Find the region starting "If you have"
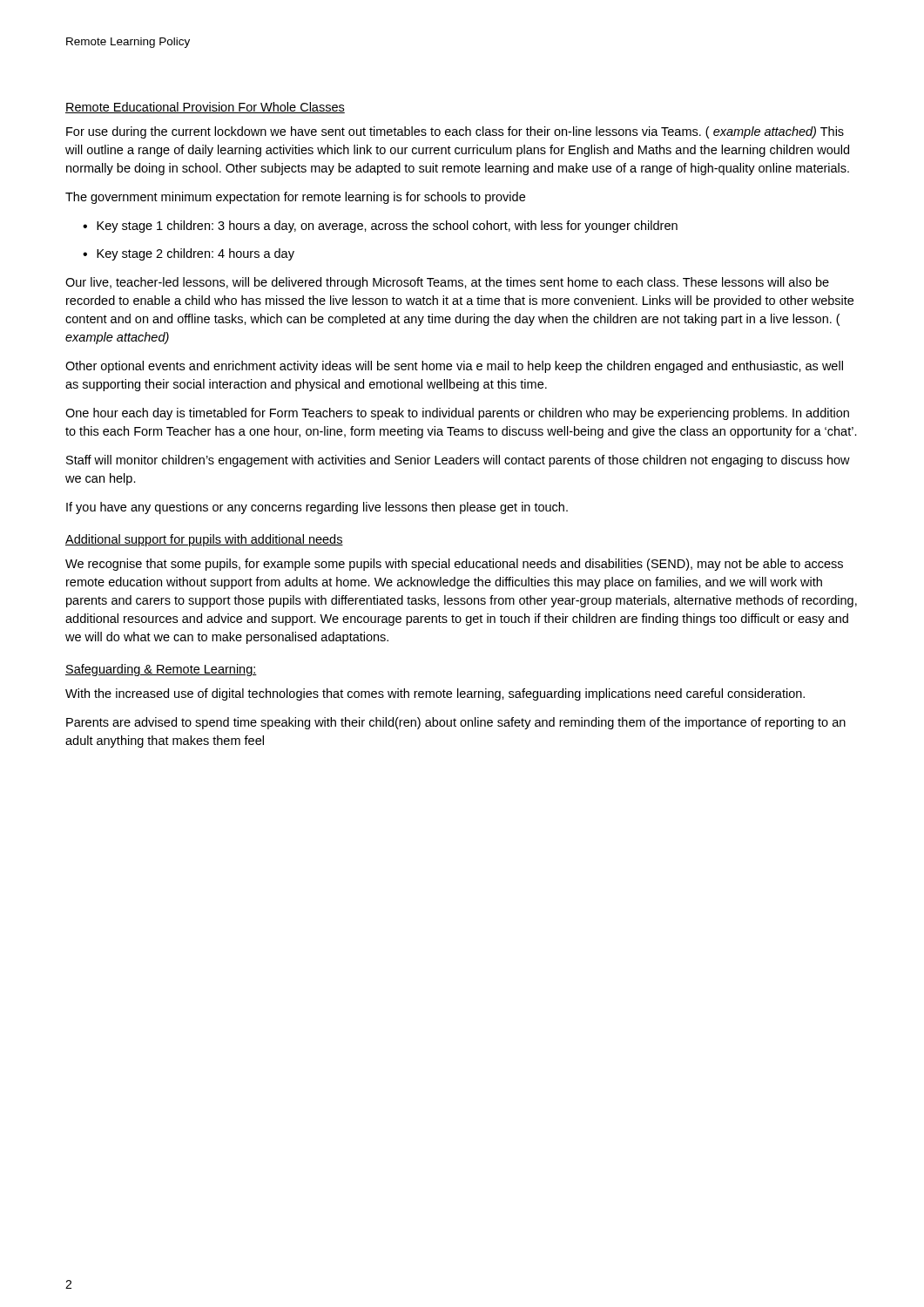This screenshot has width=924, height=1307. (317, 507)
